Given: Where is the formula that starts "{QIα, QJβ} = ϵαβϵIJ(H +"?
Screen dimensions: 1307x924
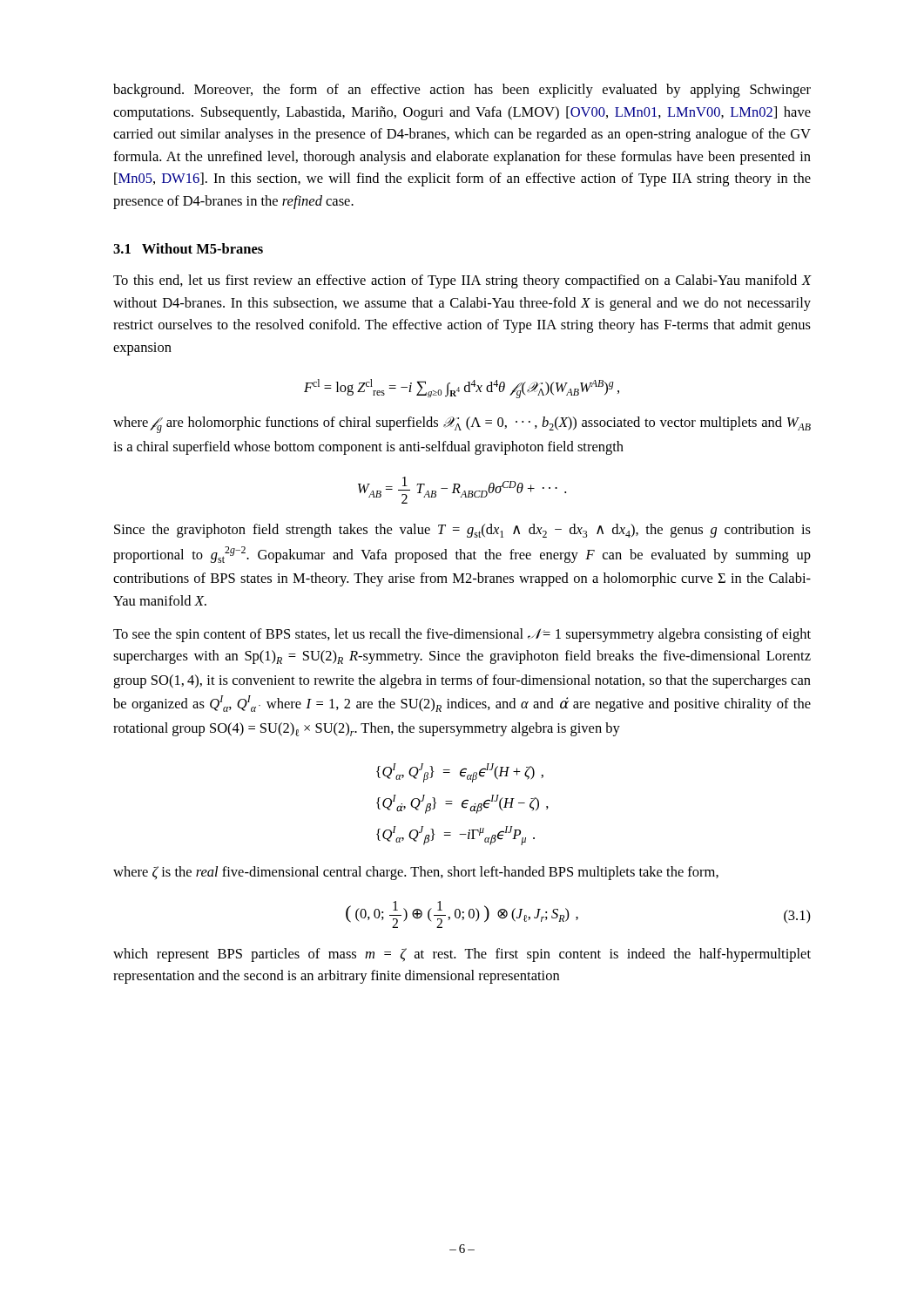Looking at the screenshot, I should click(462, 803).
